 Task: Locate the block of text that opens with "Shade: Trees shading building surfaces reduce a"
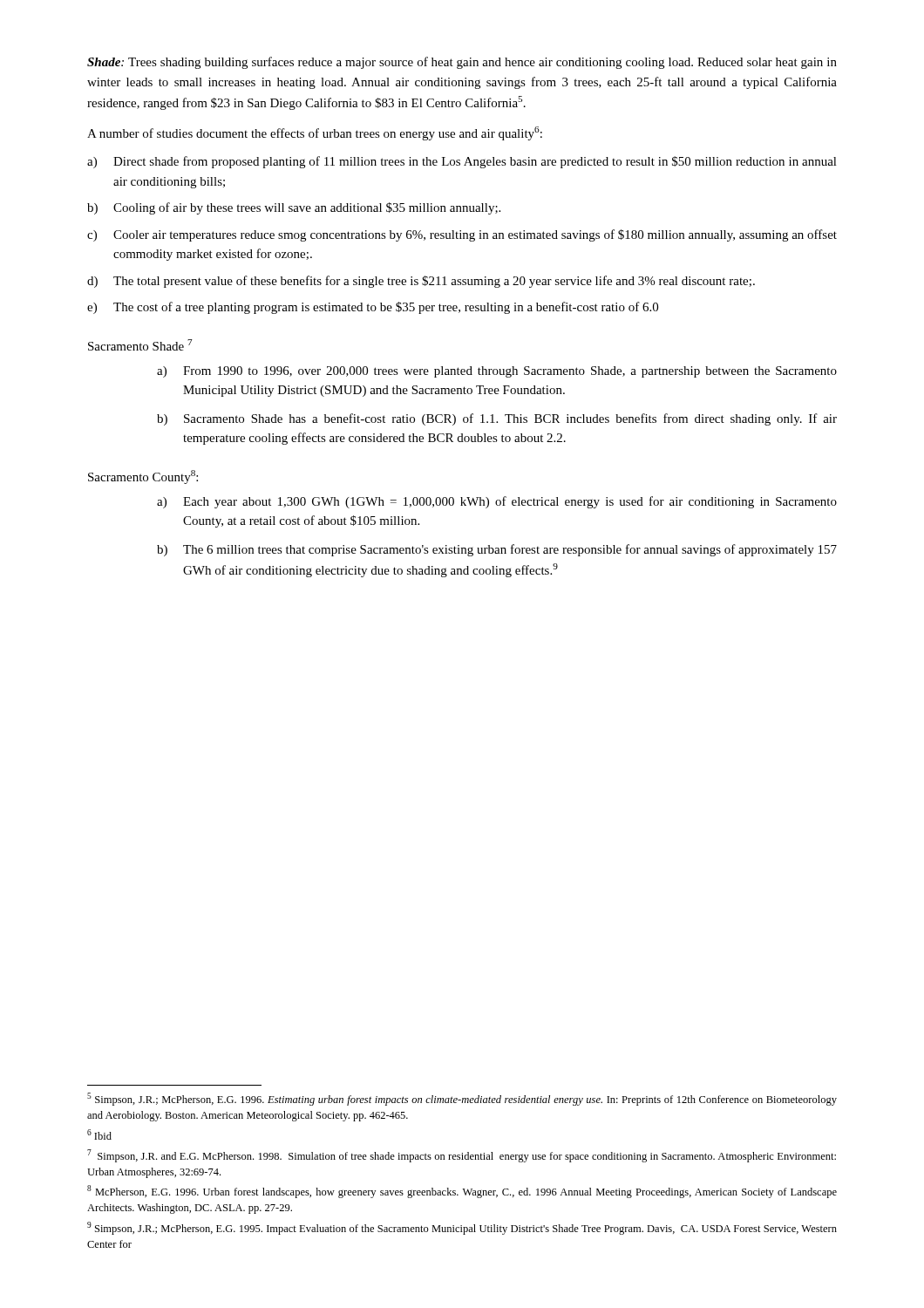(462, 82)
